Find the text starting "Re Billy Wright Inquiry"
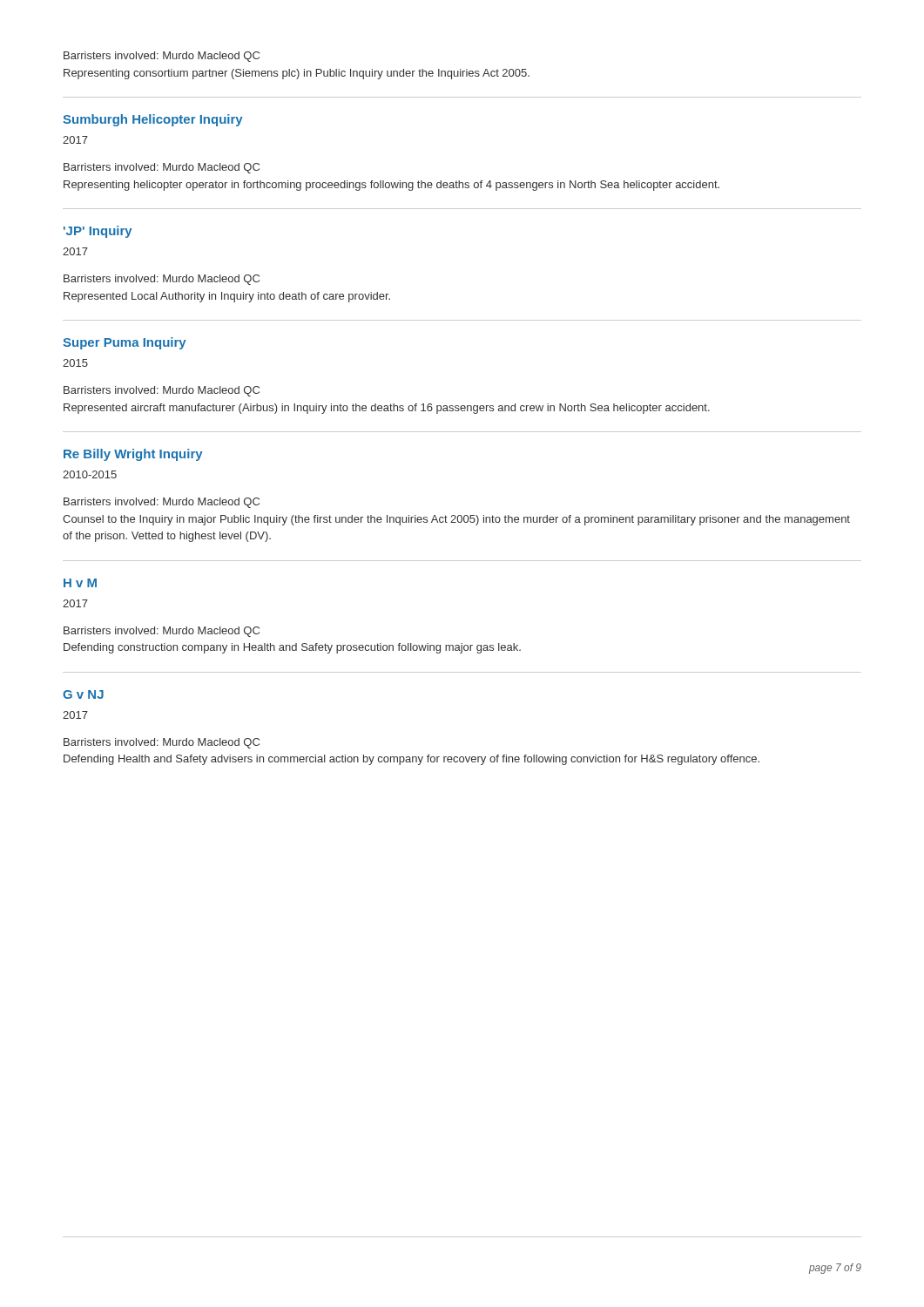Viewport: 924px width, 1307px height. [133, 454]
